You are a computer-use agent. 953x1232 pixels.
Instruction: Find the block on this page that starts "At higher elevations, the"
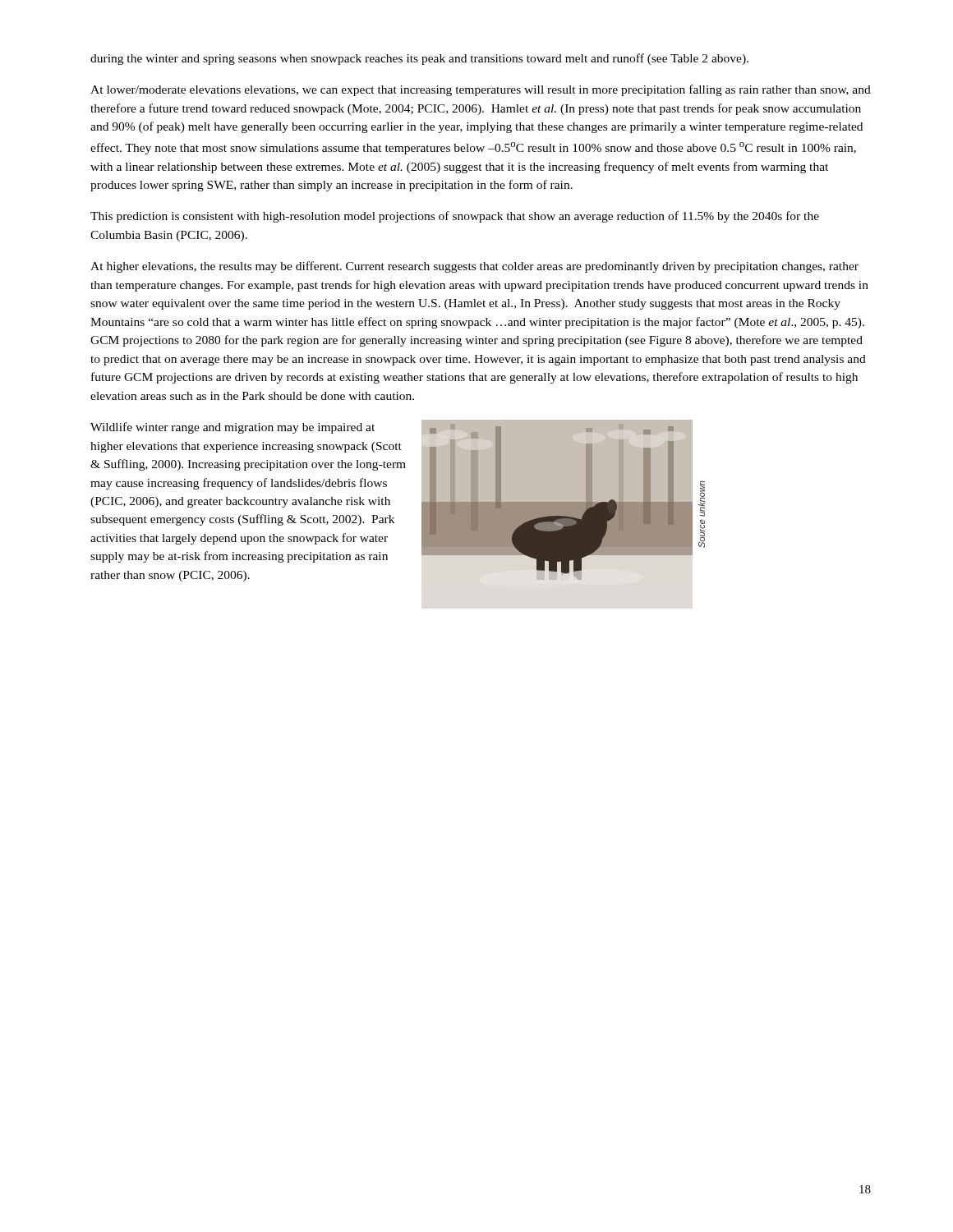click(481, 331)
